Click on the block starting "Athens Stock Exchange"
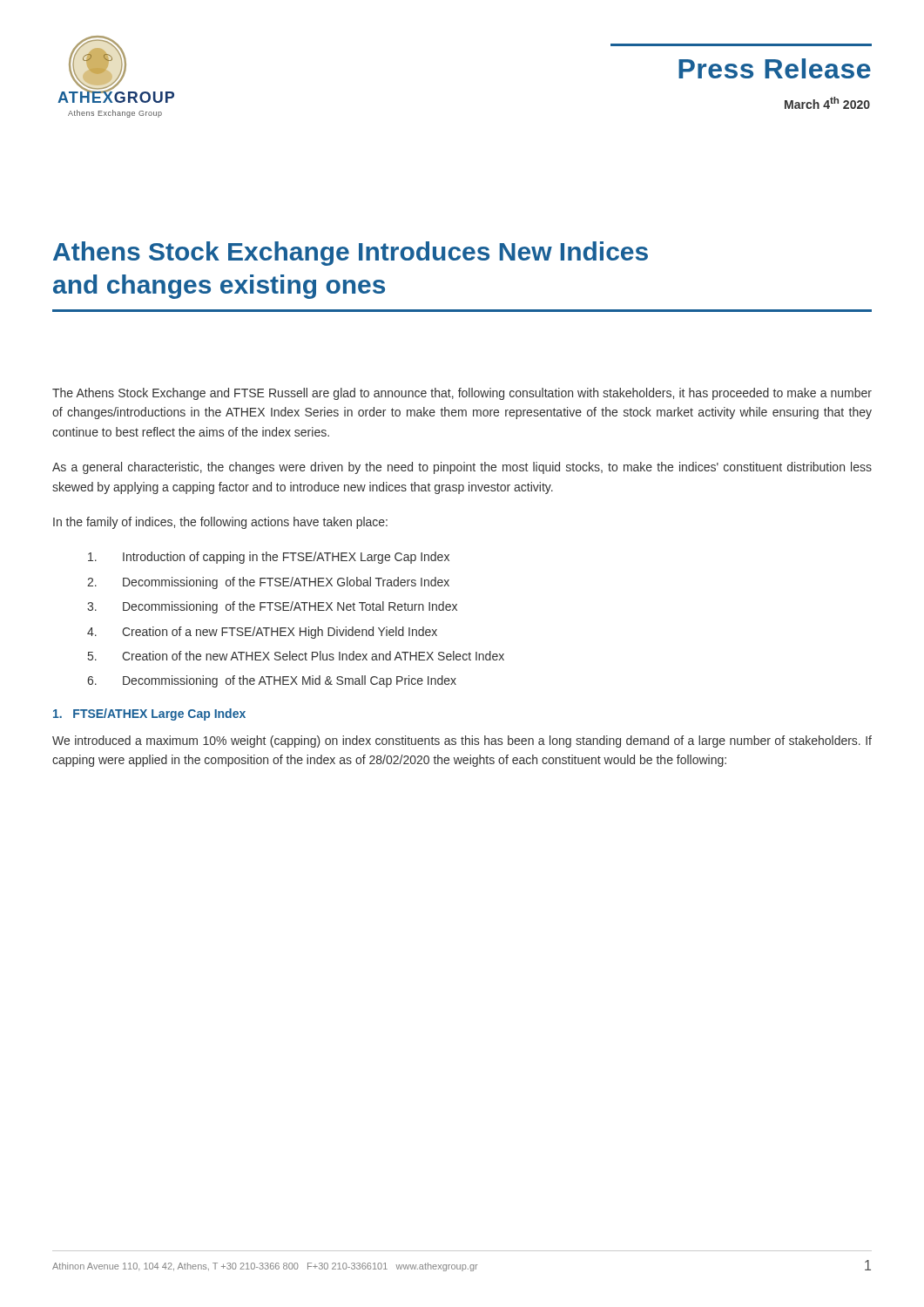The width and height of the screenshot is (924, 1307). [x=351, y=254]
